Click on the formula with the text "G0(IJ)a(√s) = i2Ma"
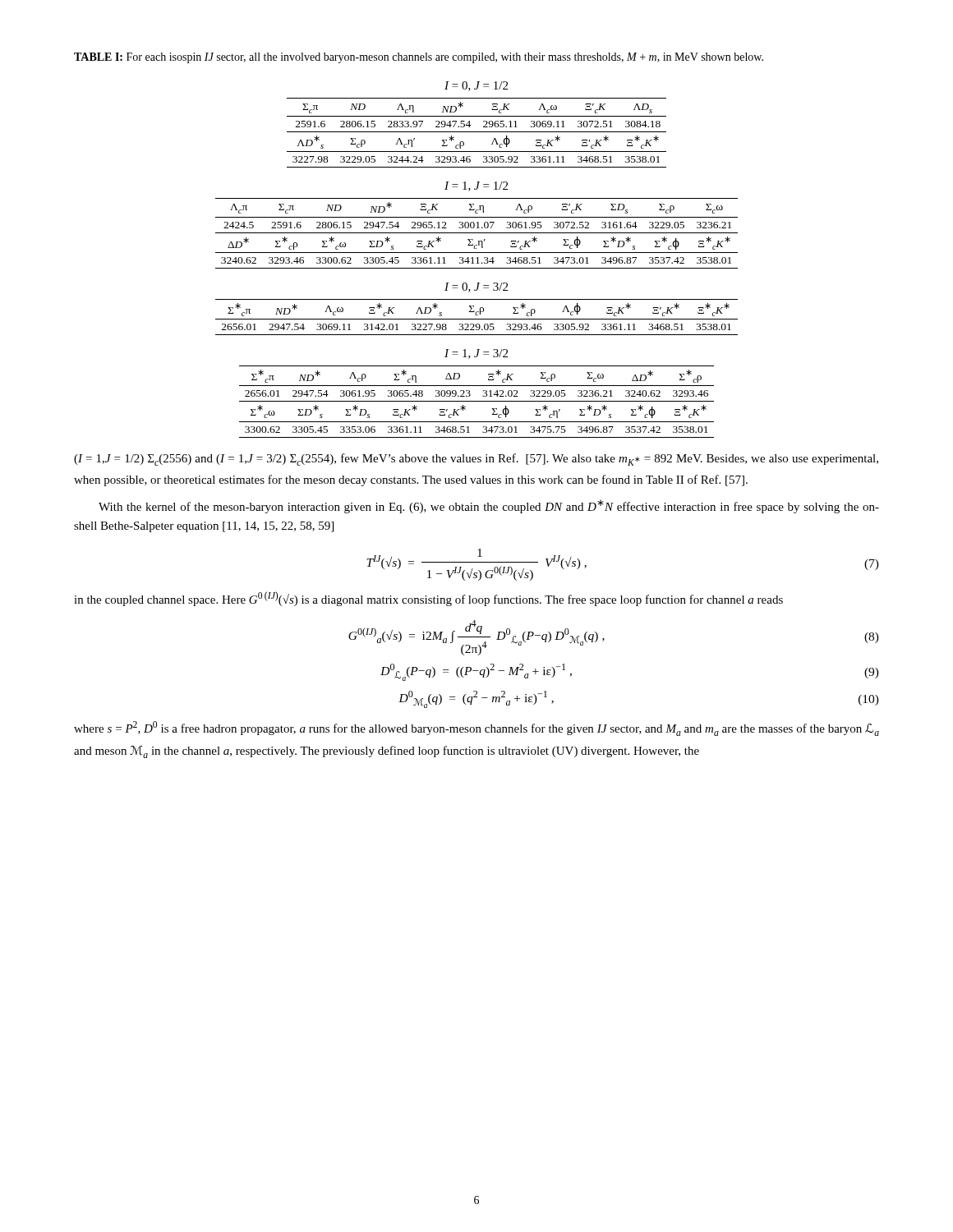Viewport: 953px width, 1232px height. pos(614,637)
